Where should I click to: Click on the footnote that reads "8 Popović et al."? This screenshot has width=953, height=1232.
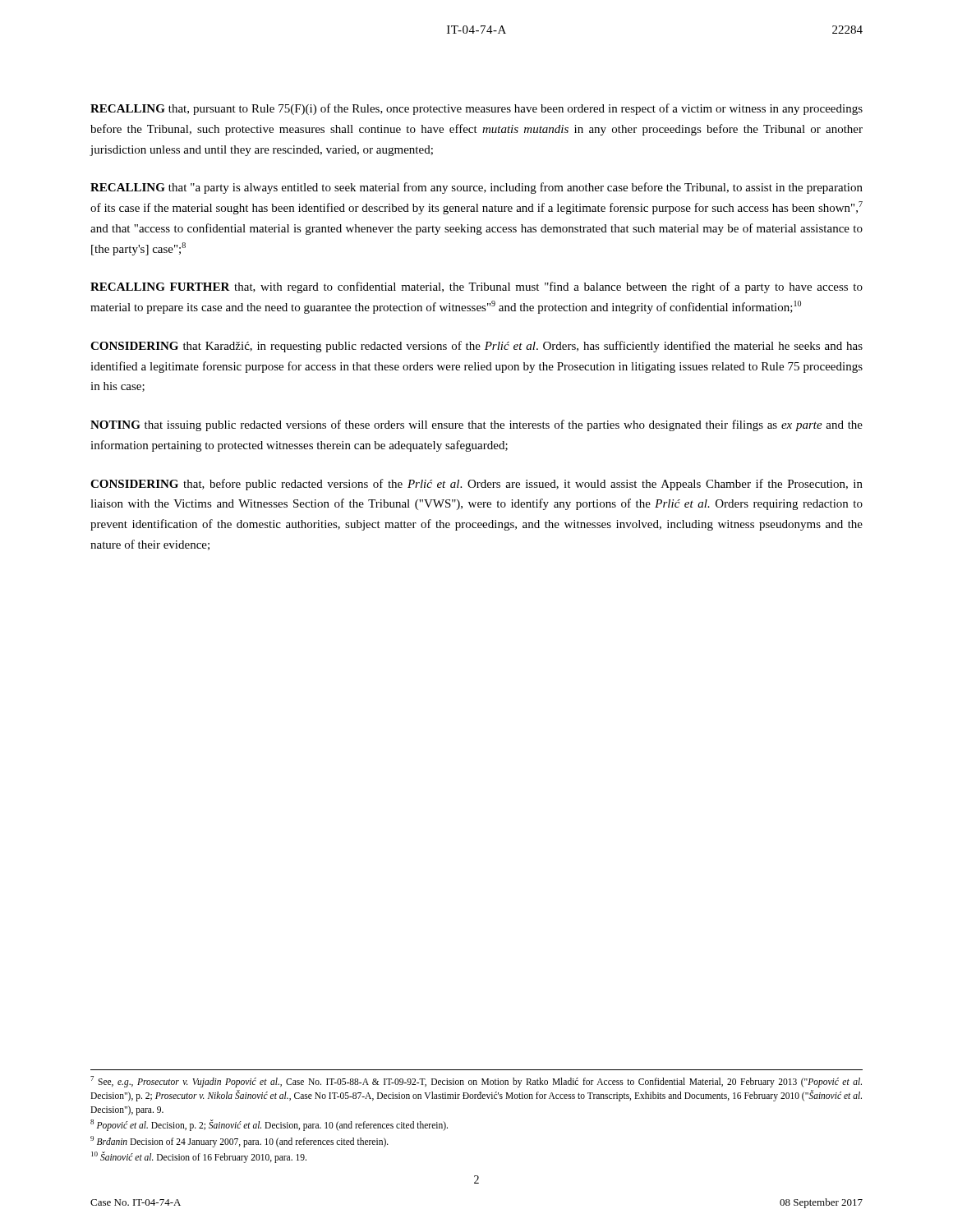269,1125
